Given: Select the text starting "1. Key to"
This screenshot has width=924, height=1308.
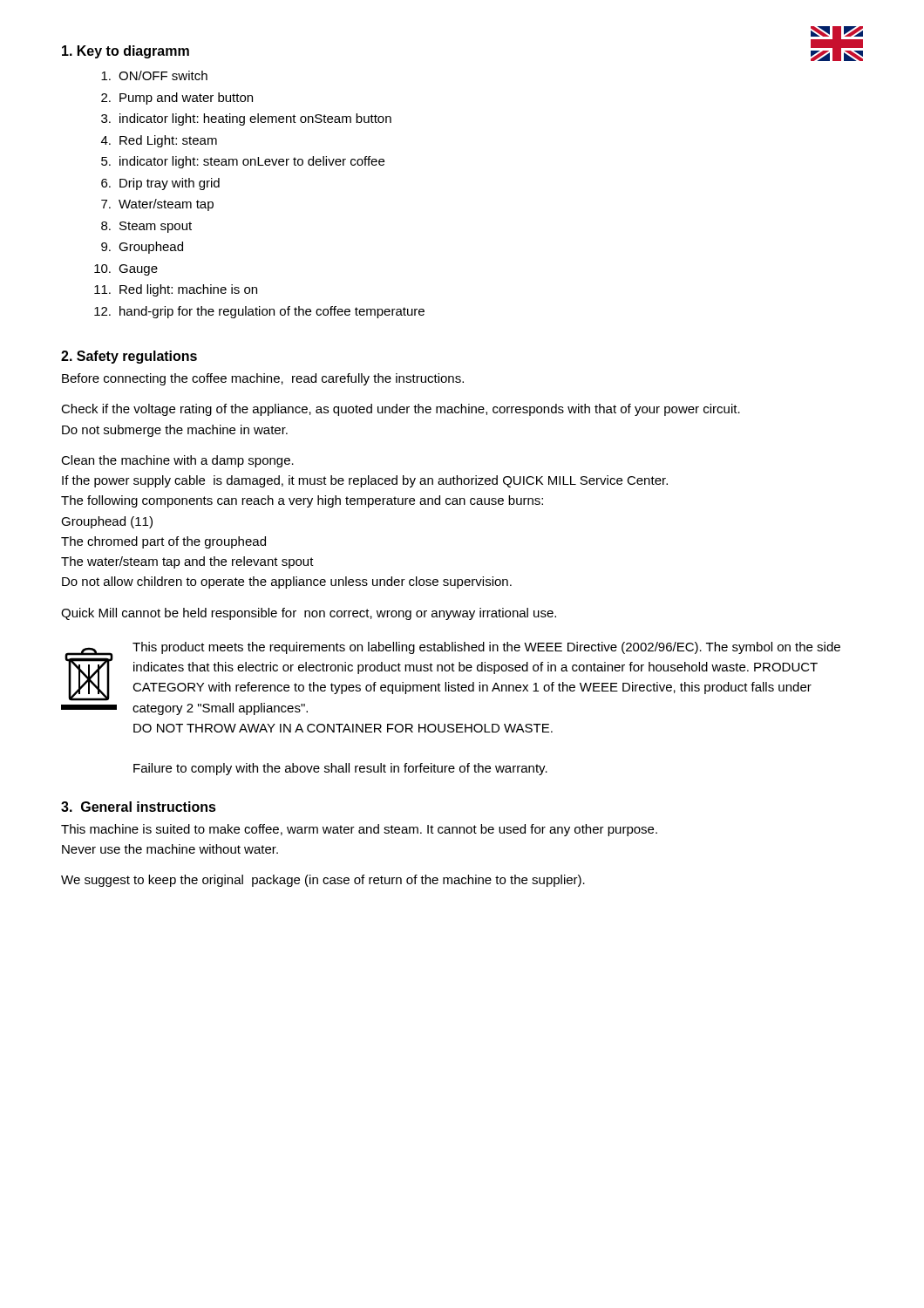Looking at the screenshot, I should [x=125, y=51].
